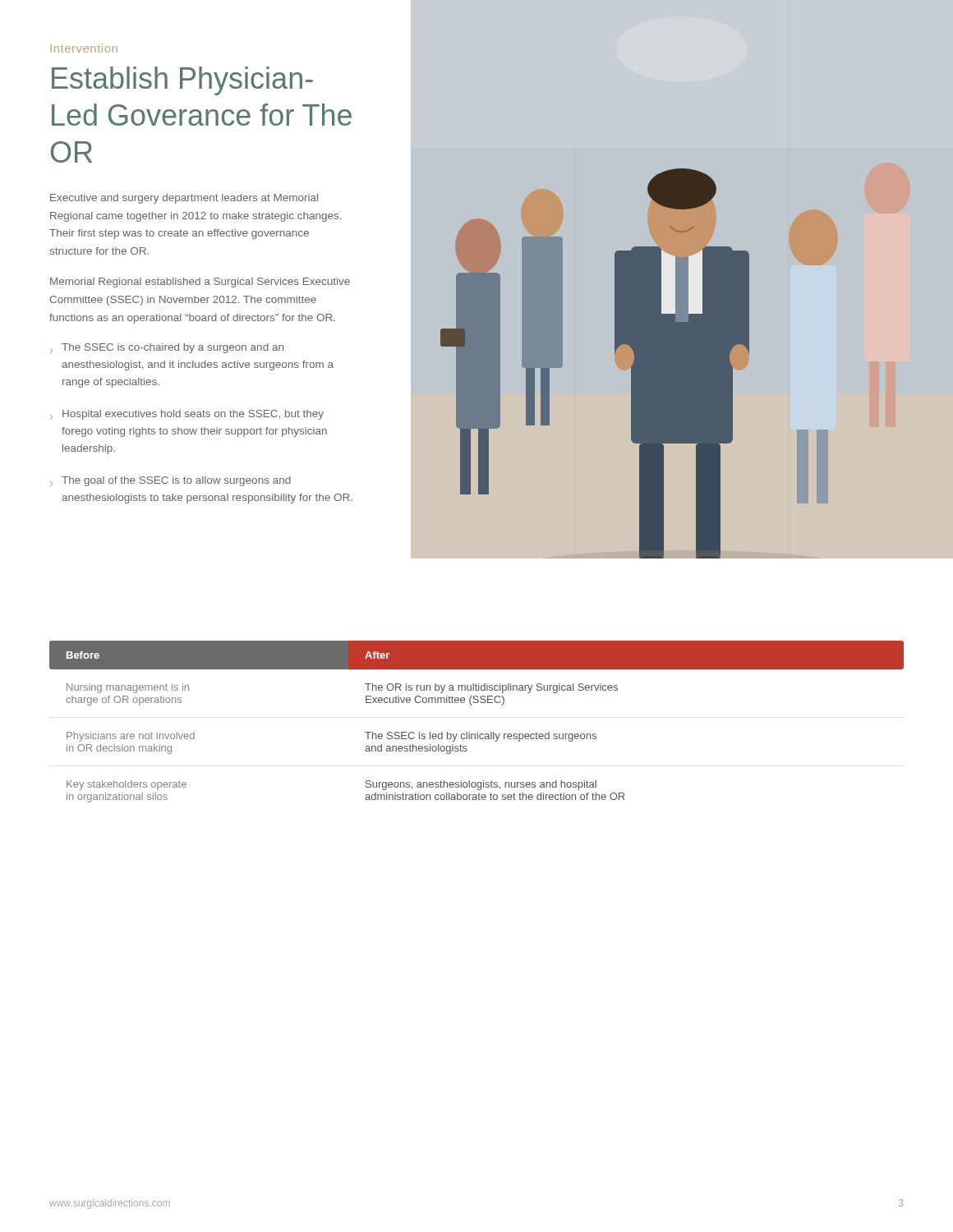
Task: Find the region starting "› The SSEC is co-chaired by a"
Action: pos(201,365)
